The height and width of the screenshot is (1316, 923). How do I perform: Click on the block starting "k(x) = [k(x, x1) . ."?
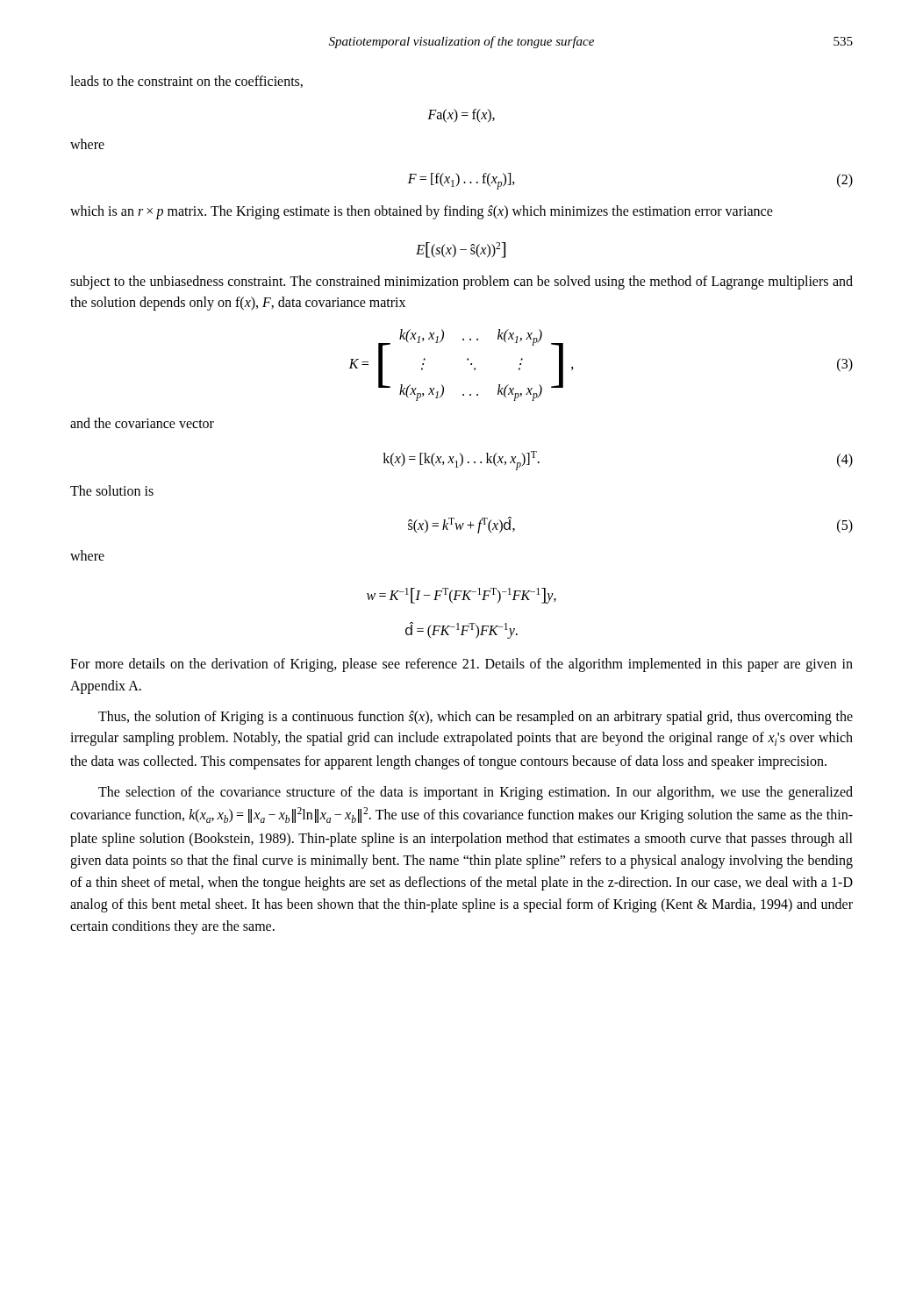click(421, 460)
